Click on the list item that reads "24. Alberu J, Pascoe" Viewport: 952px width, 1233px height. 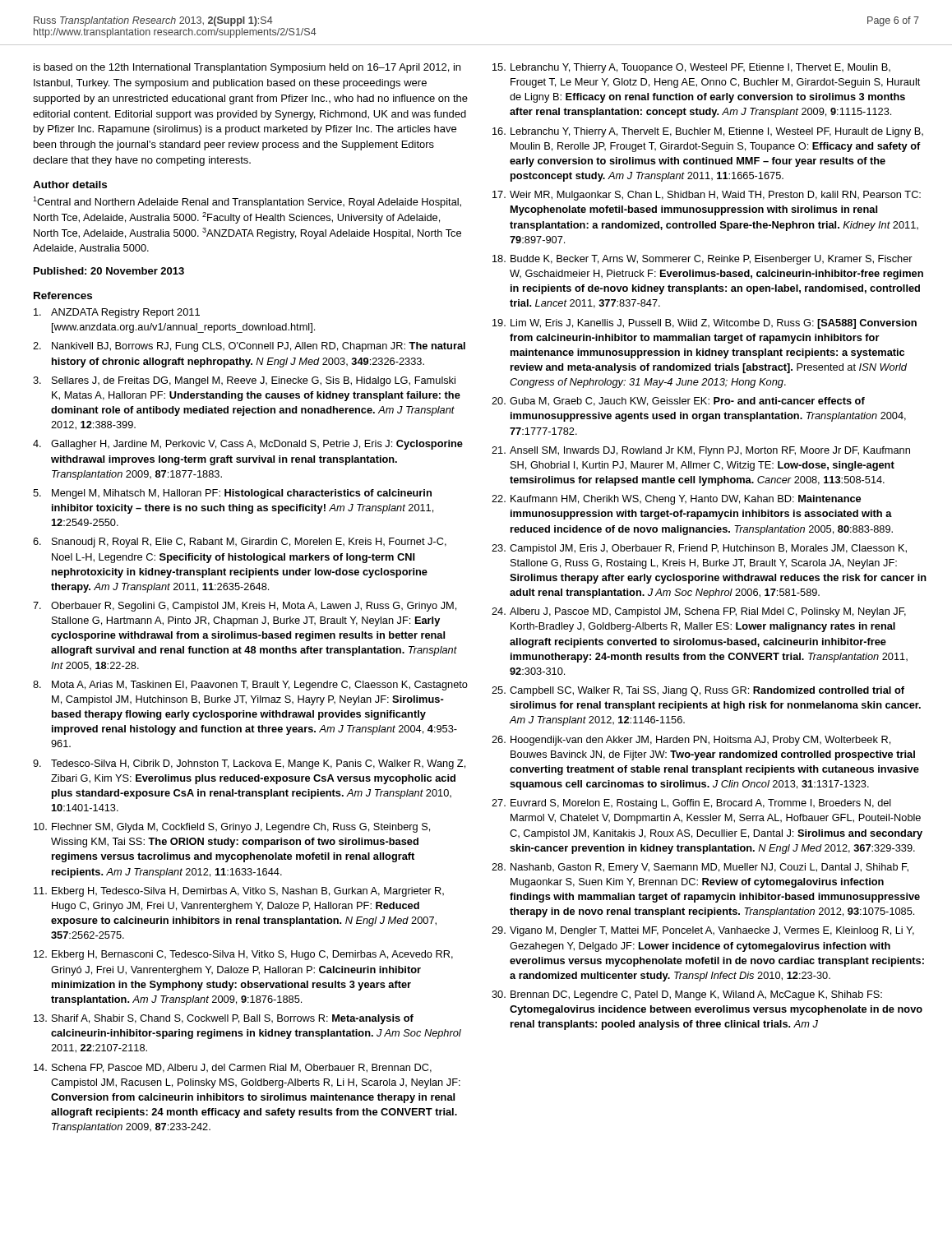pos(709,642)
